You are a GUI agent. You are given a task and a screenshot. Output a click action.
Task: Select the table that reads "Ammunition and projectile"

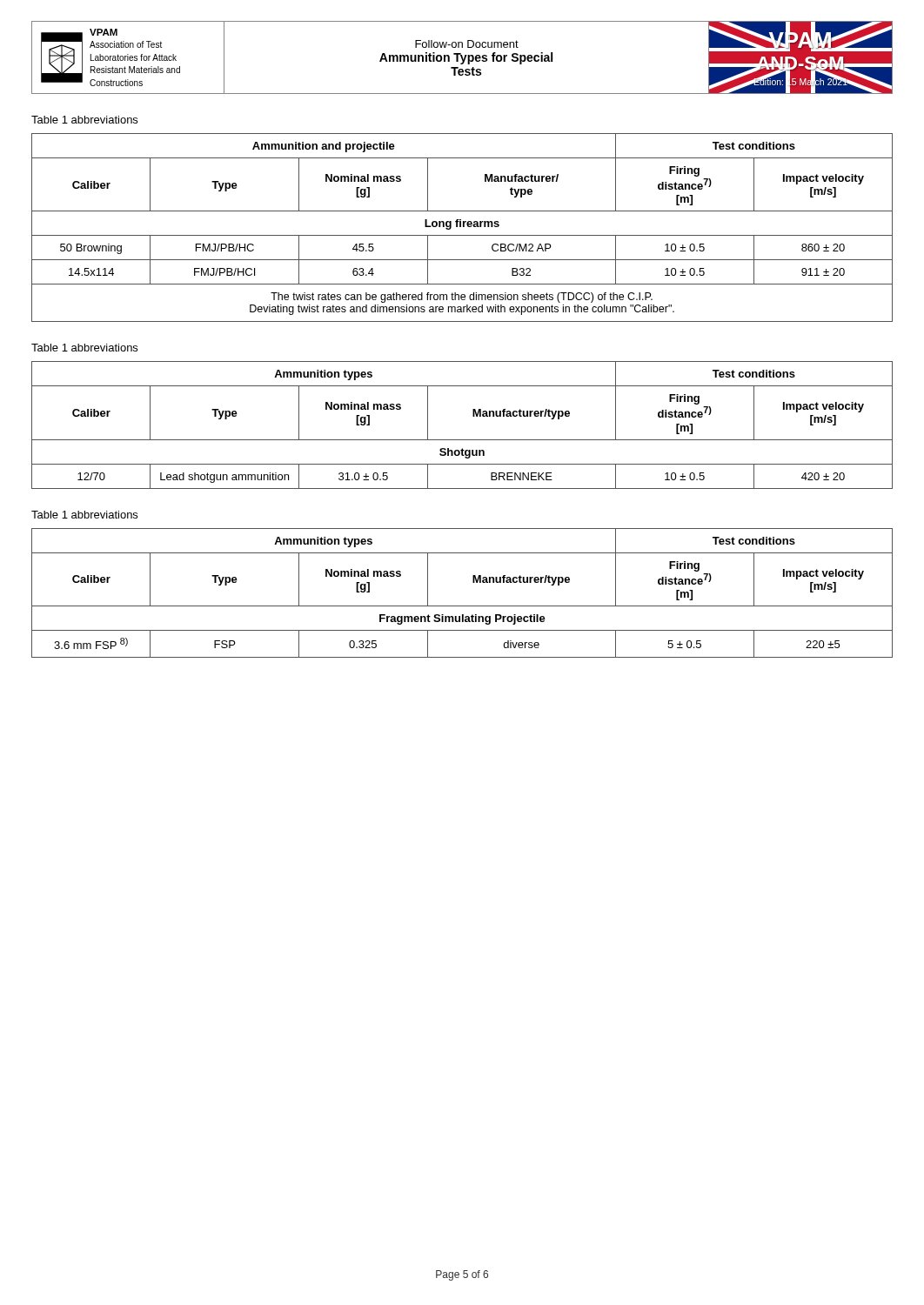[x=462, y=228]
